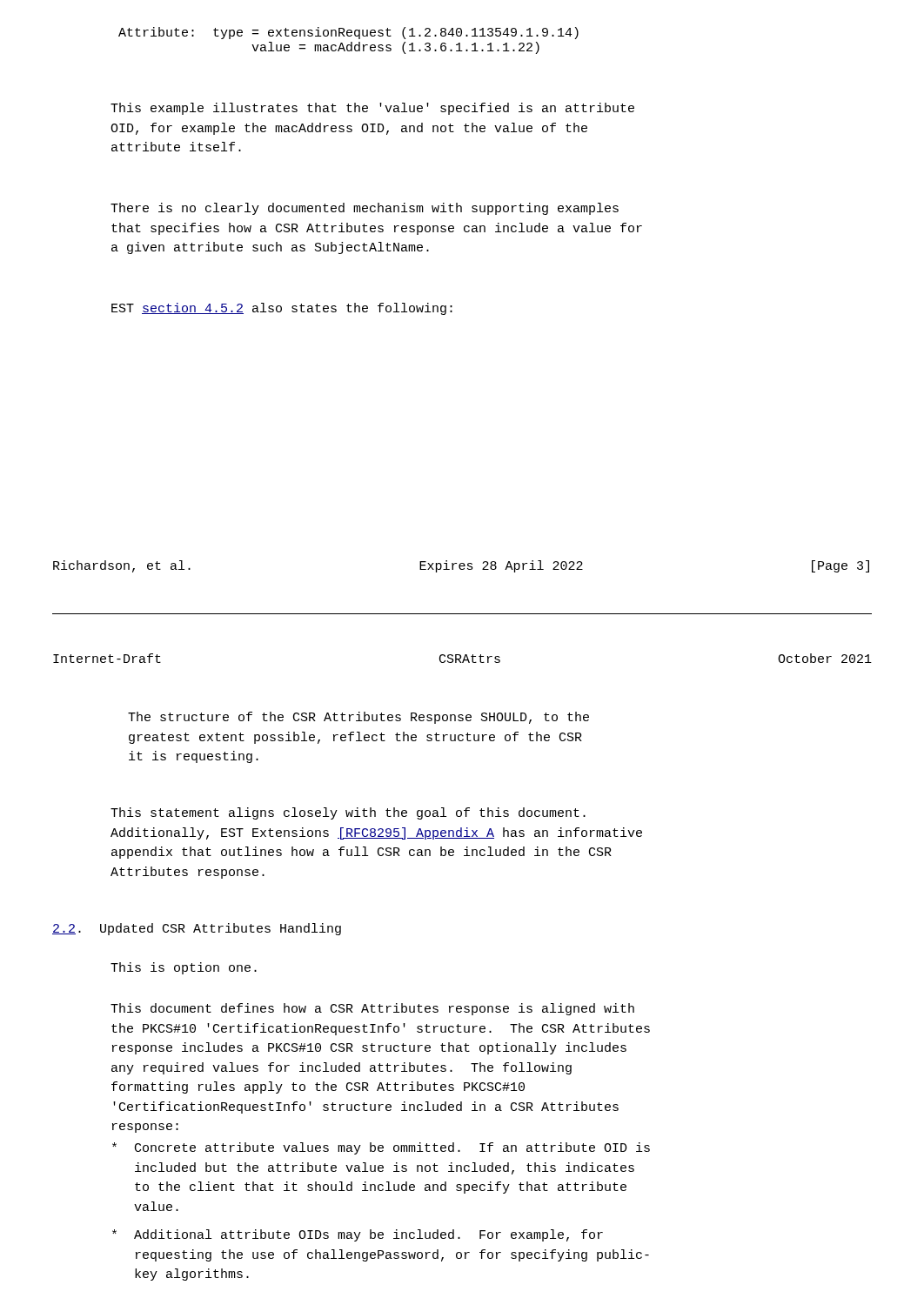Click on the element starting "There is no clearly documented mechanism with supporting"
924x1305 pixels.
point(365,229)
